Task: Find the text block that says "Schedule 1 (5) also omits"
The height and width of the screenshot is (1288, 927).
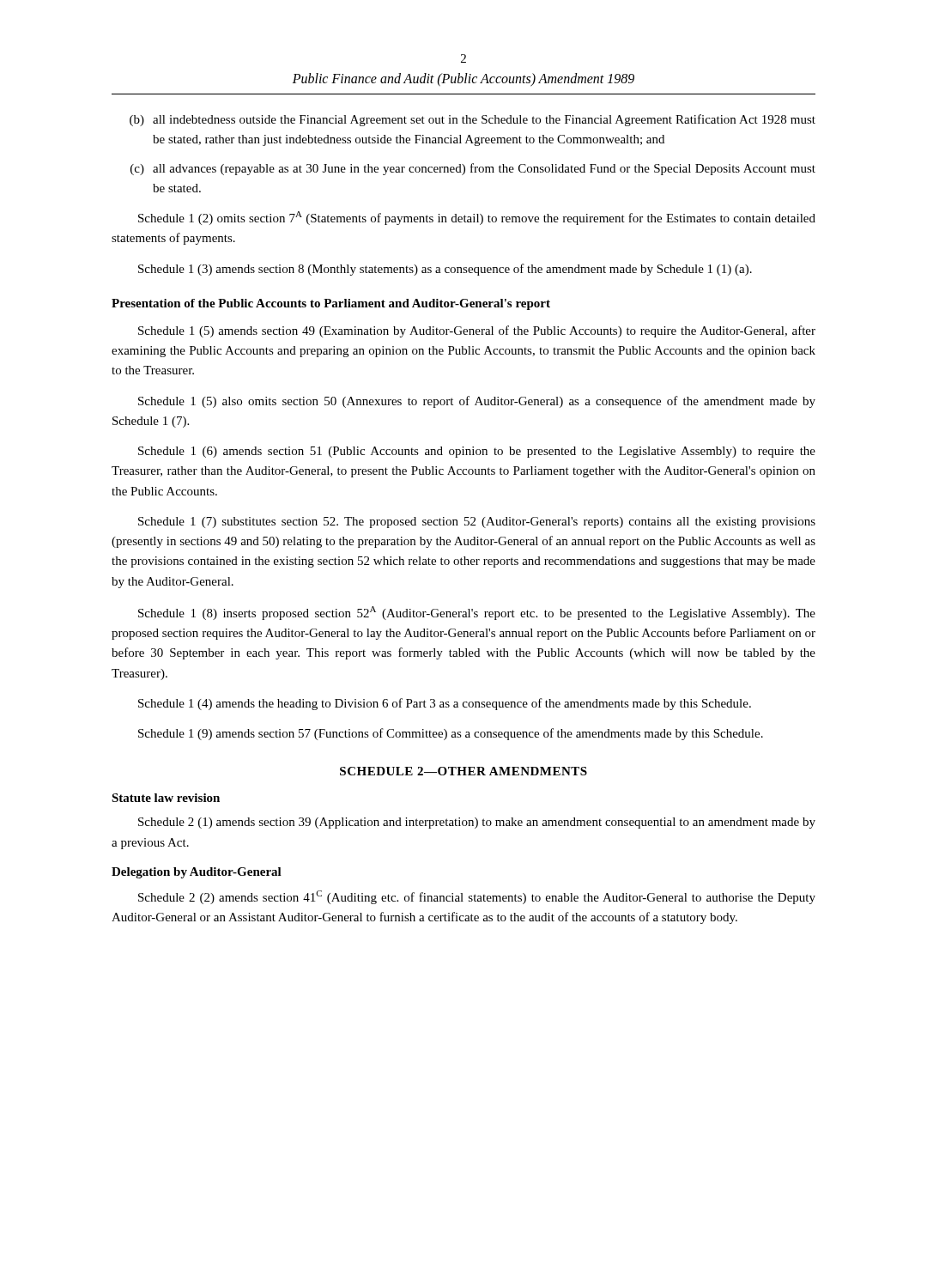Action: click(x=464, y=411)
